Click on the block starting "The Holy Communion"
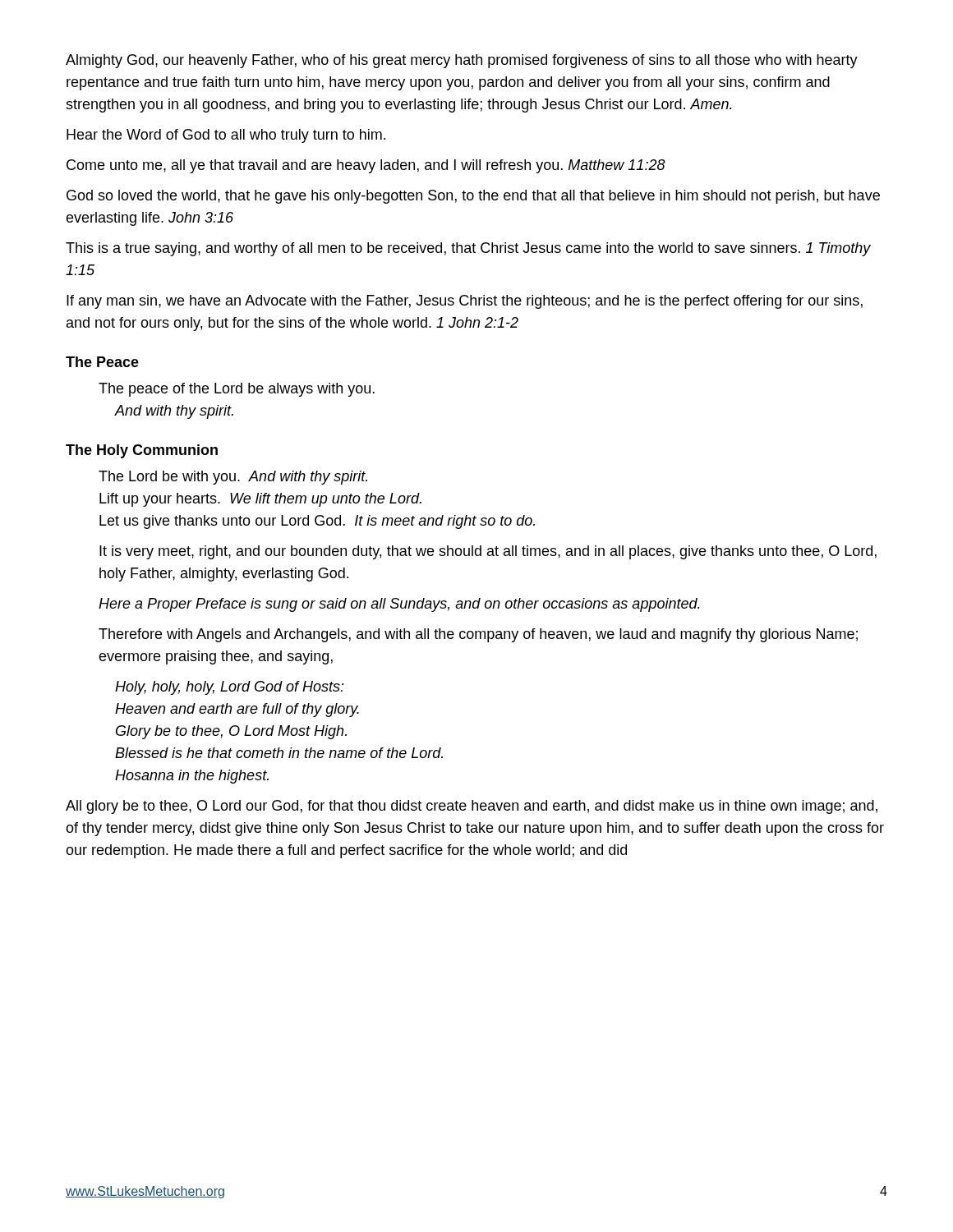Screen dimensions: 1232x953 [142, 450]
